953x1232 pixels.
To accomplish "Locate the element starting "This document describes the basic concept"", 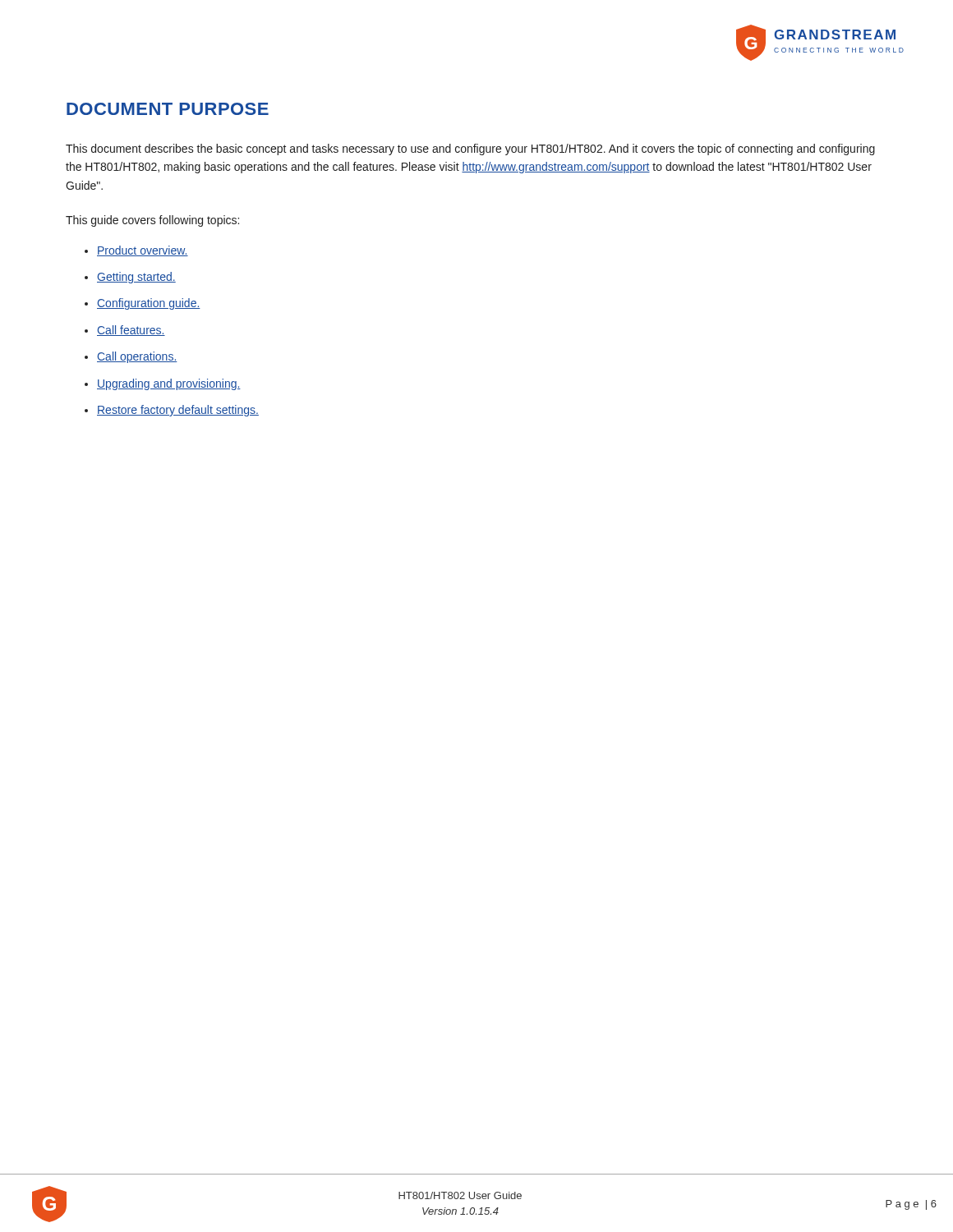I will pos(470,167).
